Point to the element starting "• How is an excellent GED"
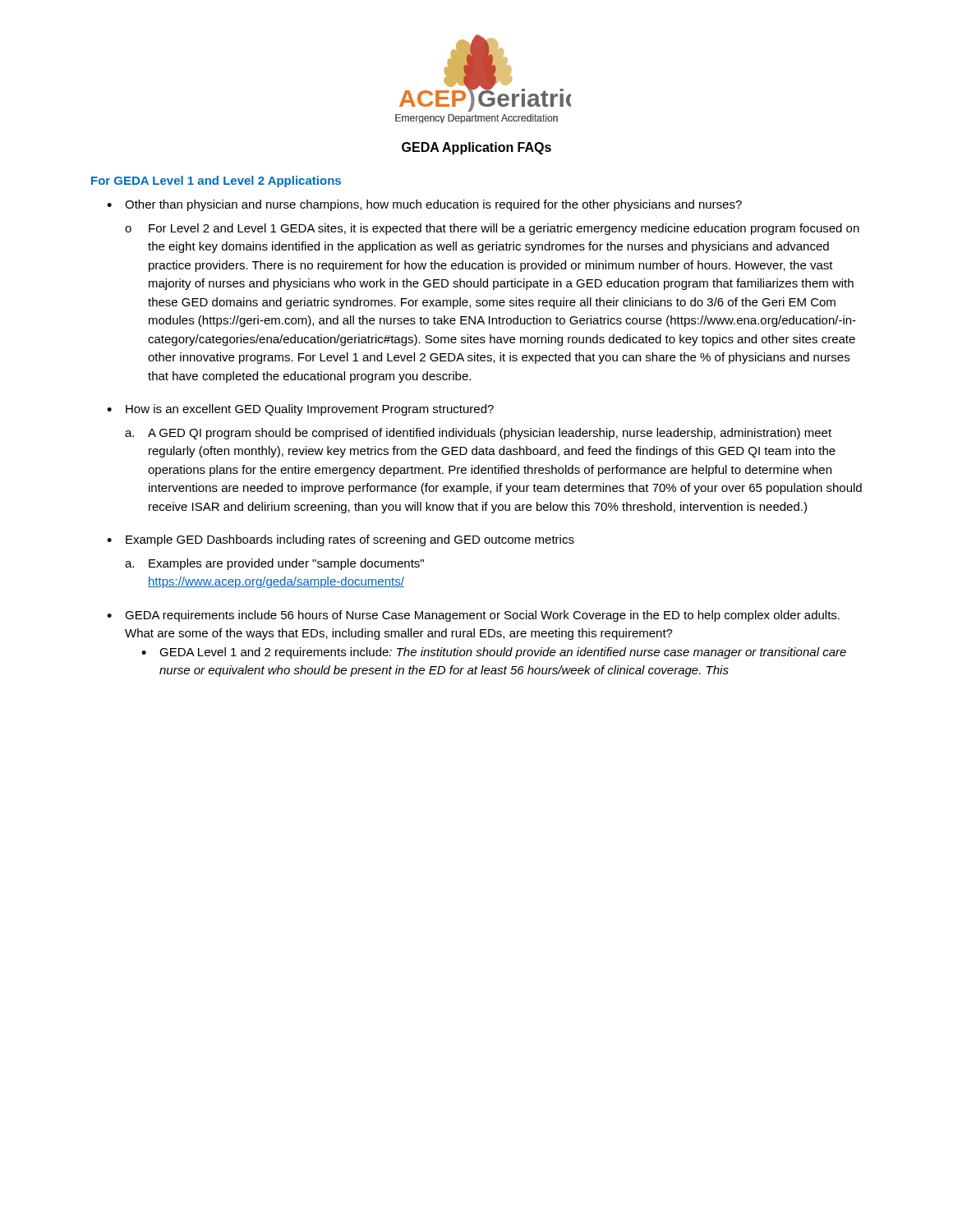The width and height of the screenshot is (953, 1232). 485,460
